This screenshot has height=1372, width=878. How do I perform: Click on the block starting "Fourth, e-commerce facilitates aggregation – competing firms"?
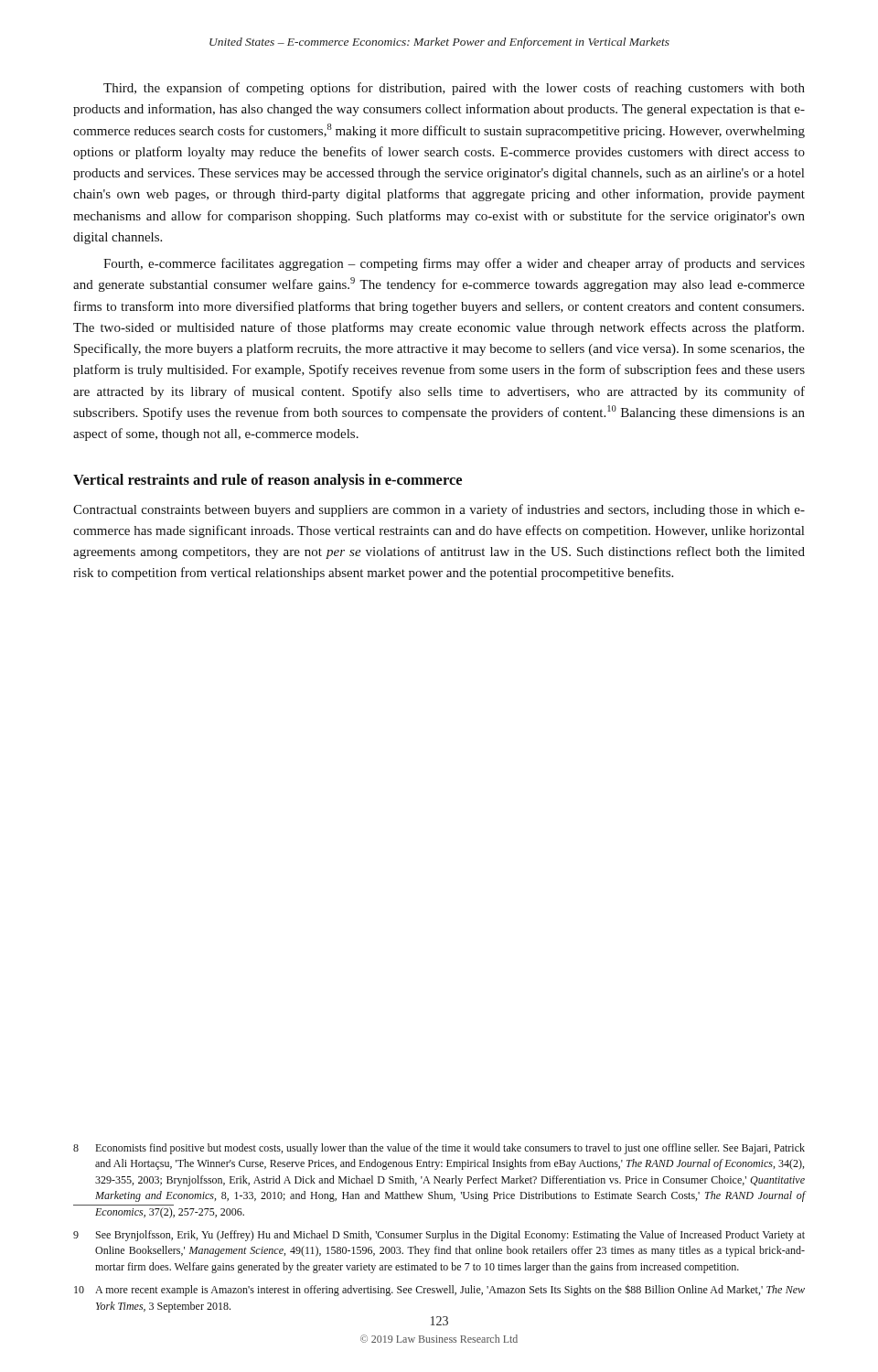[x=439, y=349]
